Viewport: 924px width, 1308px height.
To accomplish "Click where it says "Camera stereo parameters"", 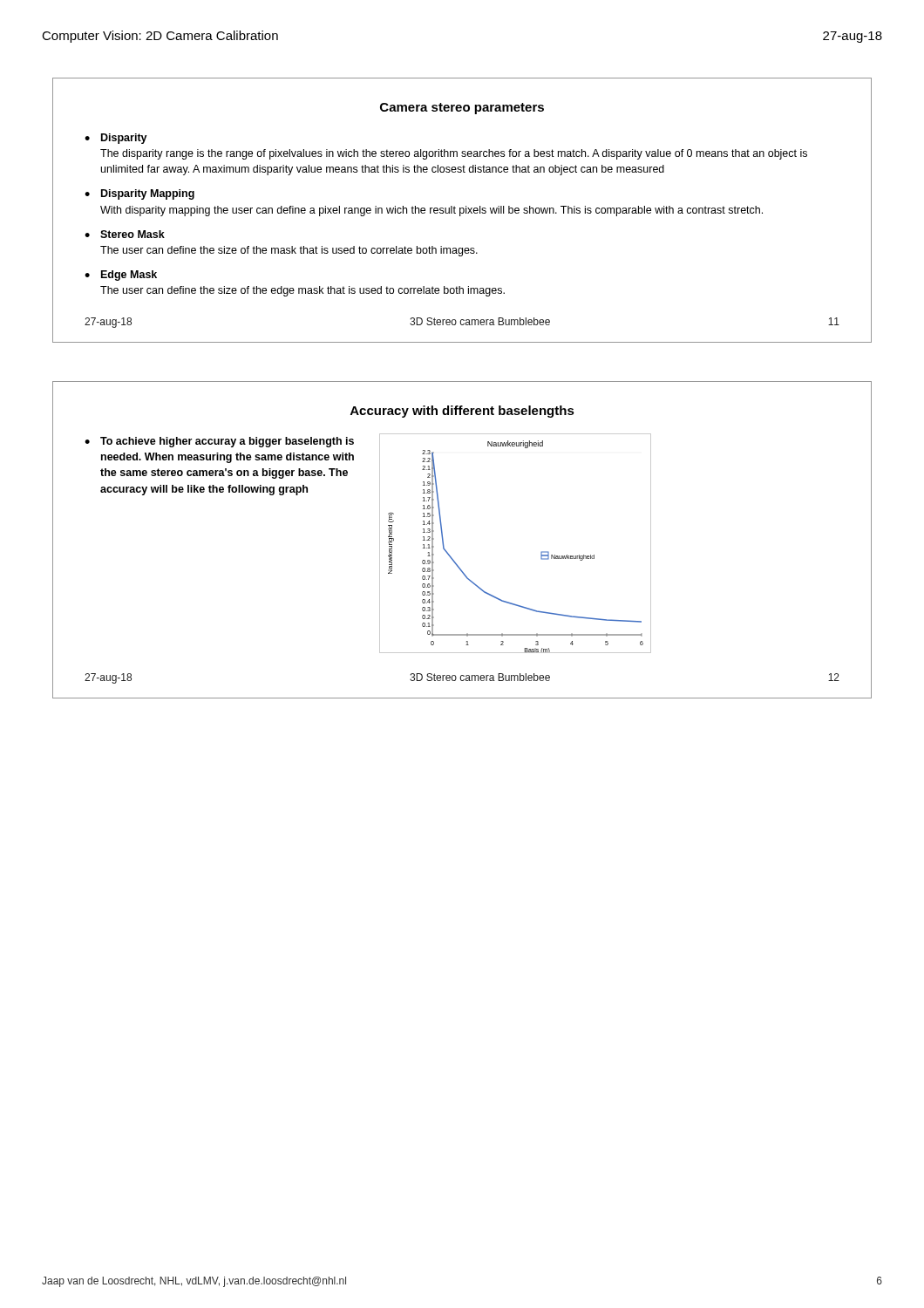I will coord(462,107).
